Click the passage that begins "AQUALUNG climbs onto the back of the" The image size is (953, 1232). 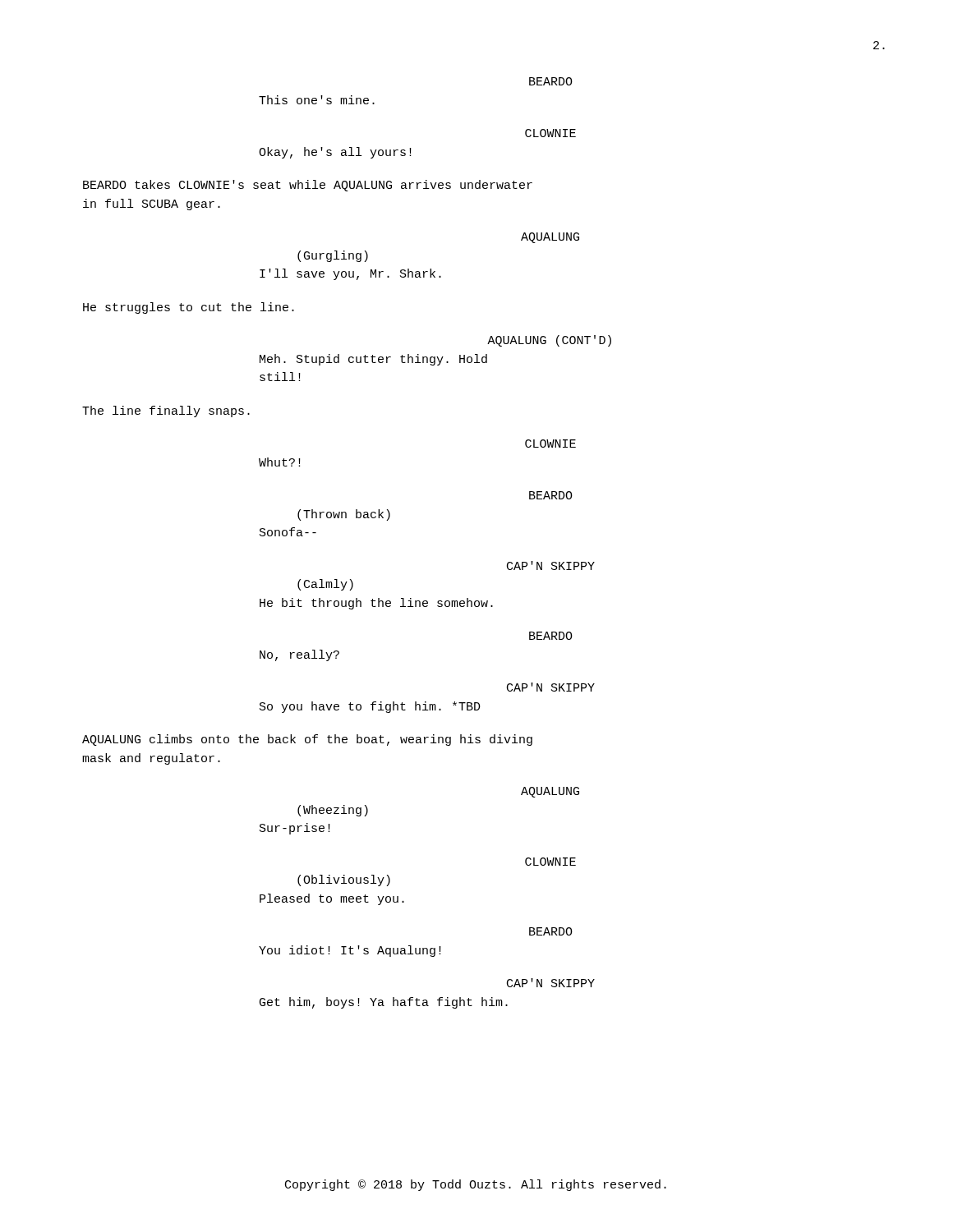pyautogui.click(x=476, y=750)
